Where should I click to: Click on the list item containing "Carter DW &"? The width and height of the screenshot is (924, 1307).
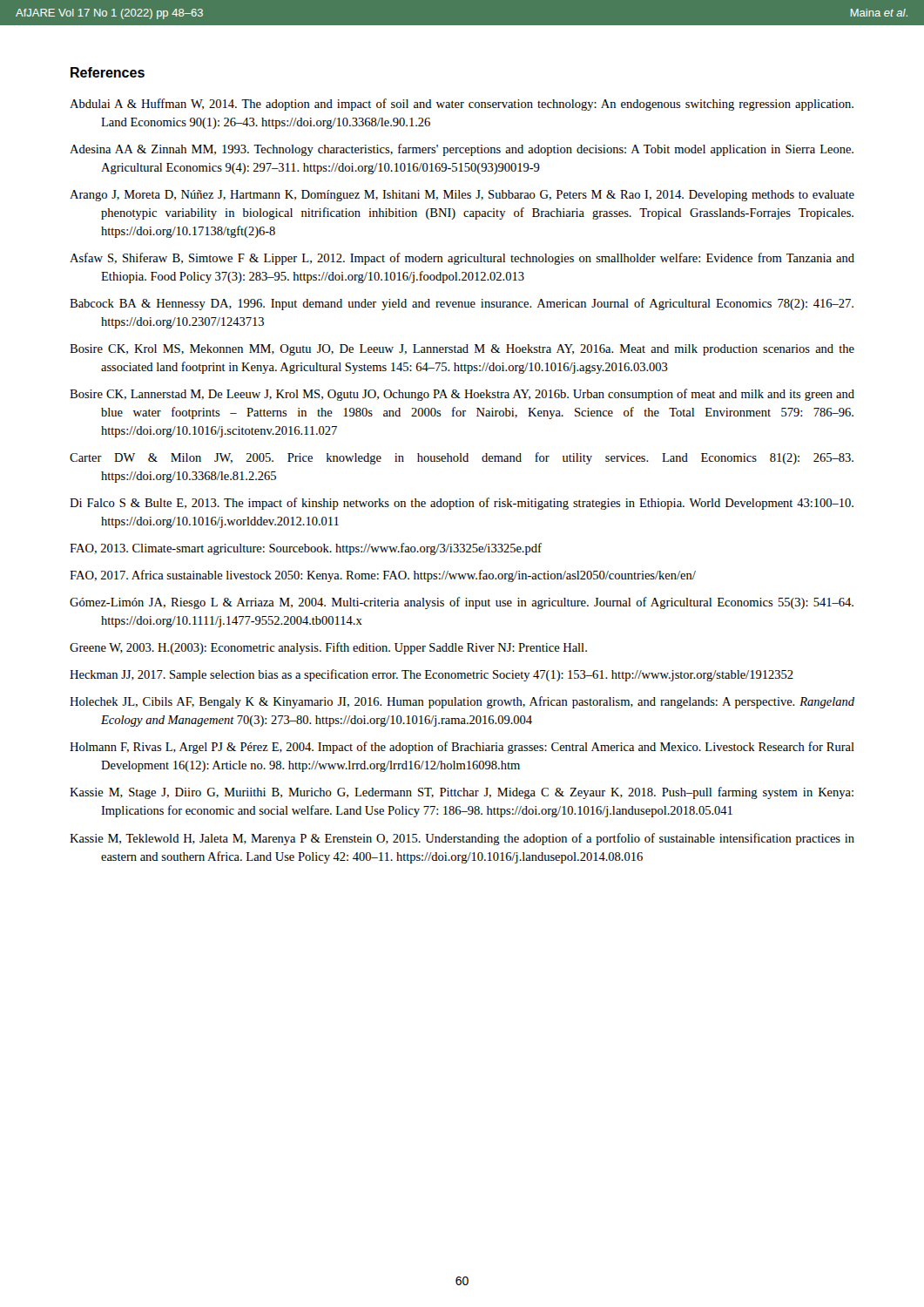(x=462, y=467)
